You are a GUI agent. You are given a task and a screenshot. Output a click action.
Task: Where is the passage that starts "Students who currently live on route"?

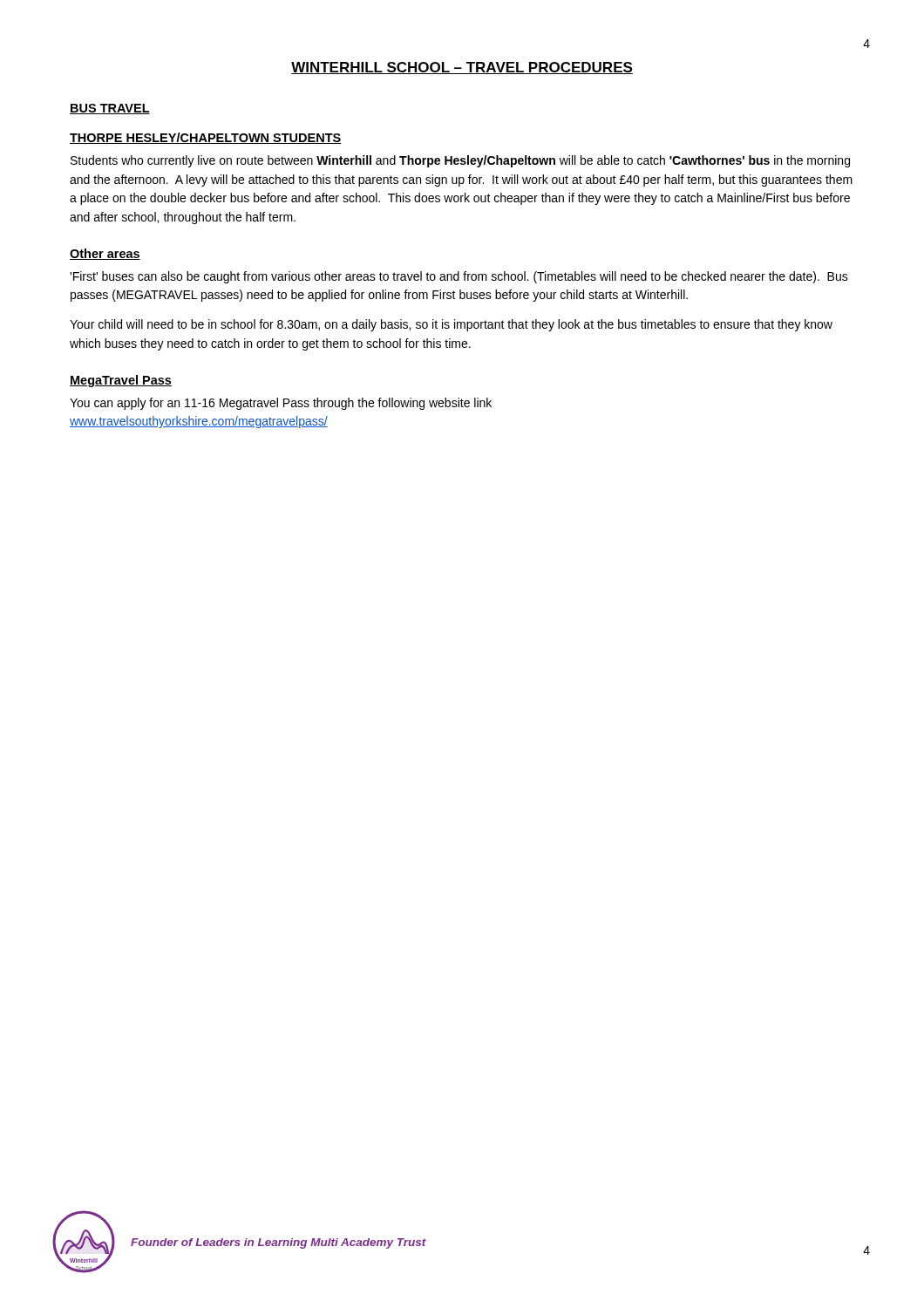click(461, 189)
